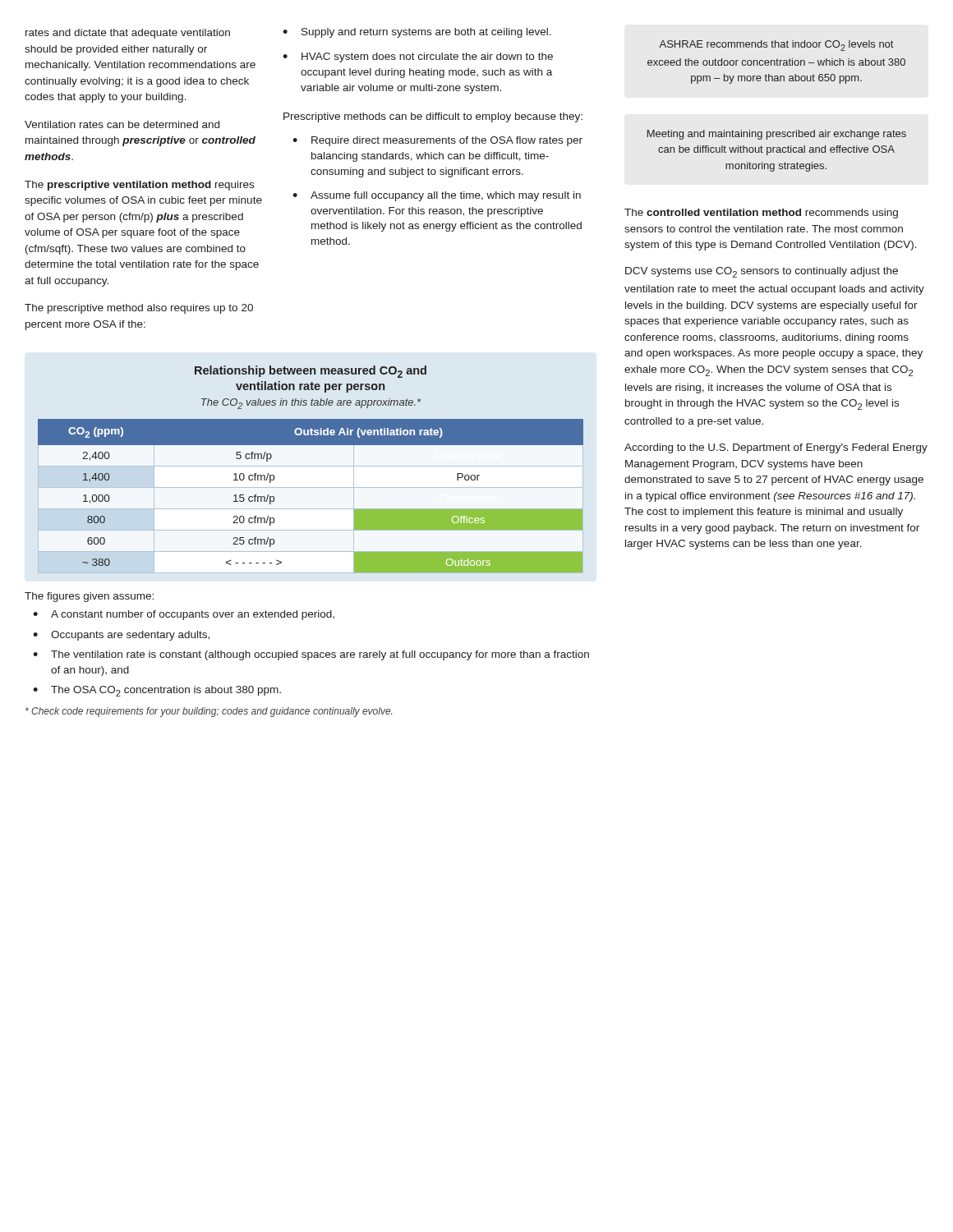Locate the passage starting "ASHRAE recommends that indoor CO2 levels not exceed"
Viewport: 953px width, 1232px height.
pyautogui.click(x=776, y=61)
